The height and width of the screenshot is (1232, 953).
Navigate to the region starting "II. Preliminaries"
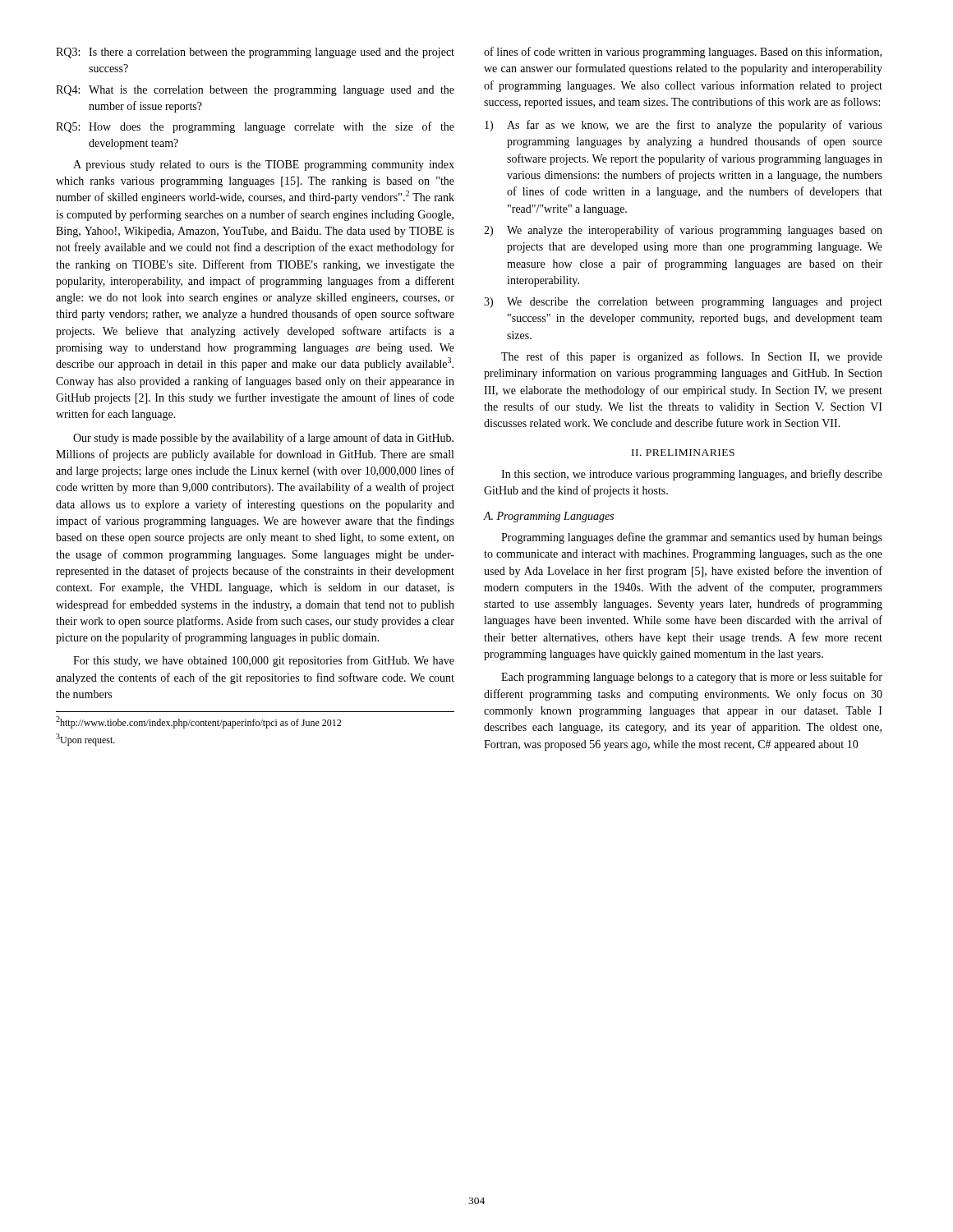683,452
